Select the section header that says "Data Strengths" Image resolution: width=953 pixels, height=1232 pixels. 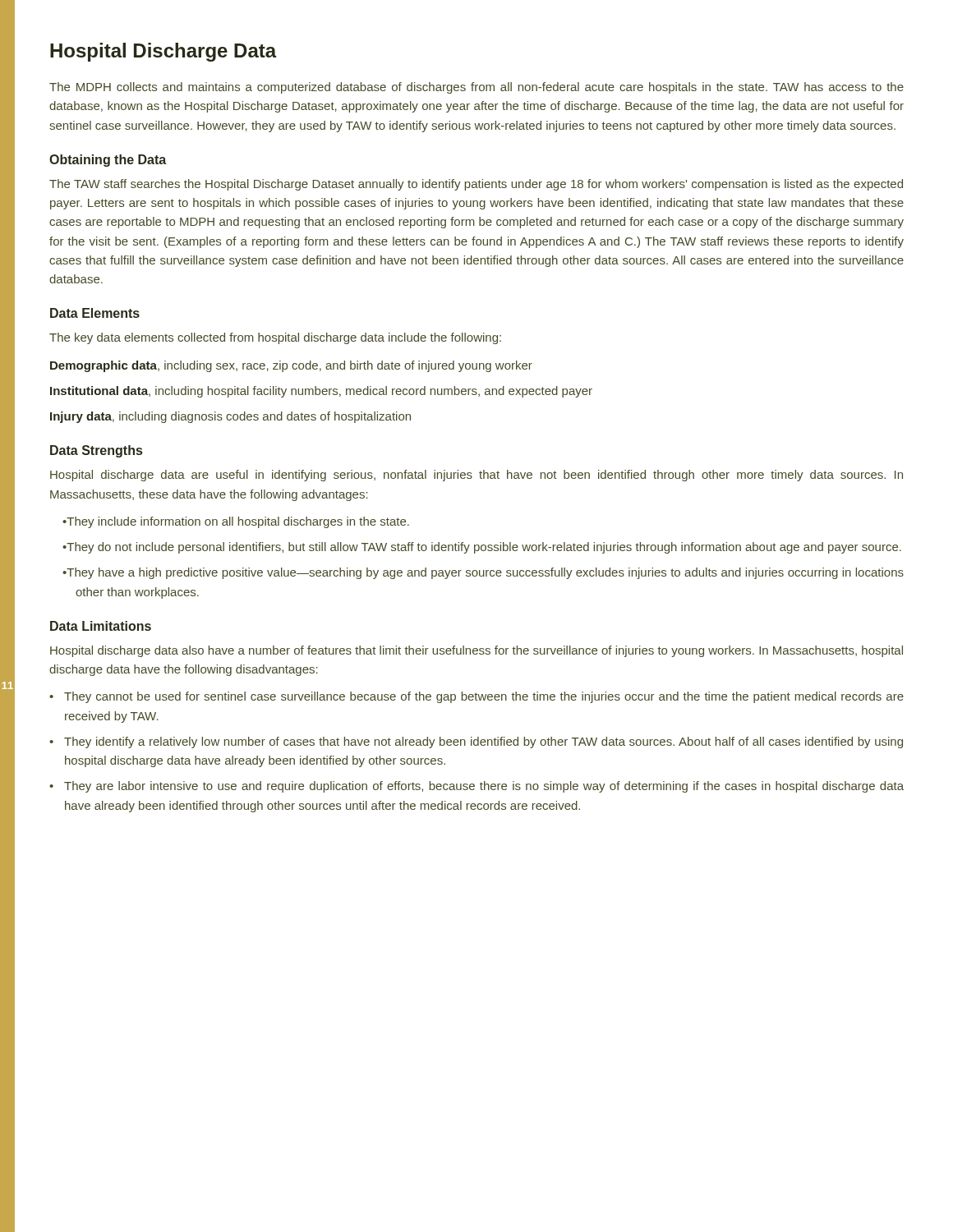tap(96, 451)
